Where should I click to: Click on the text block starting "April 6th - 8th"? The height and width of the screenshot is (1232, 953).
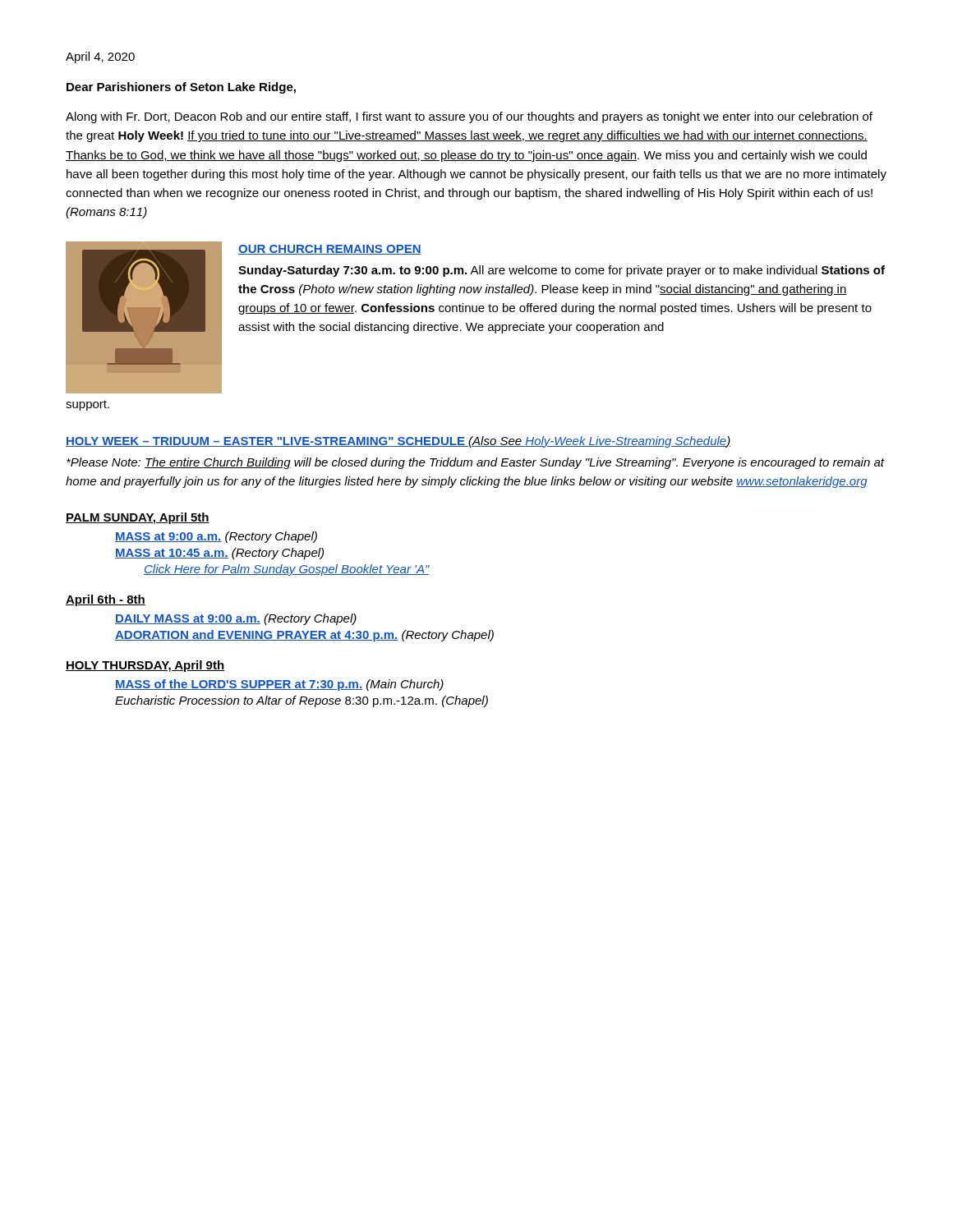105,599
